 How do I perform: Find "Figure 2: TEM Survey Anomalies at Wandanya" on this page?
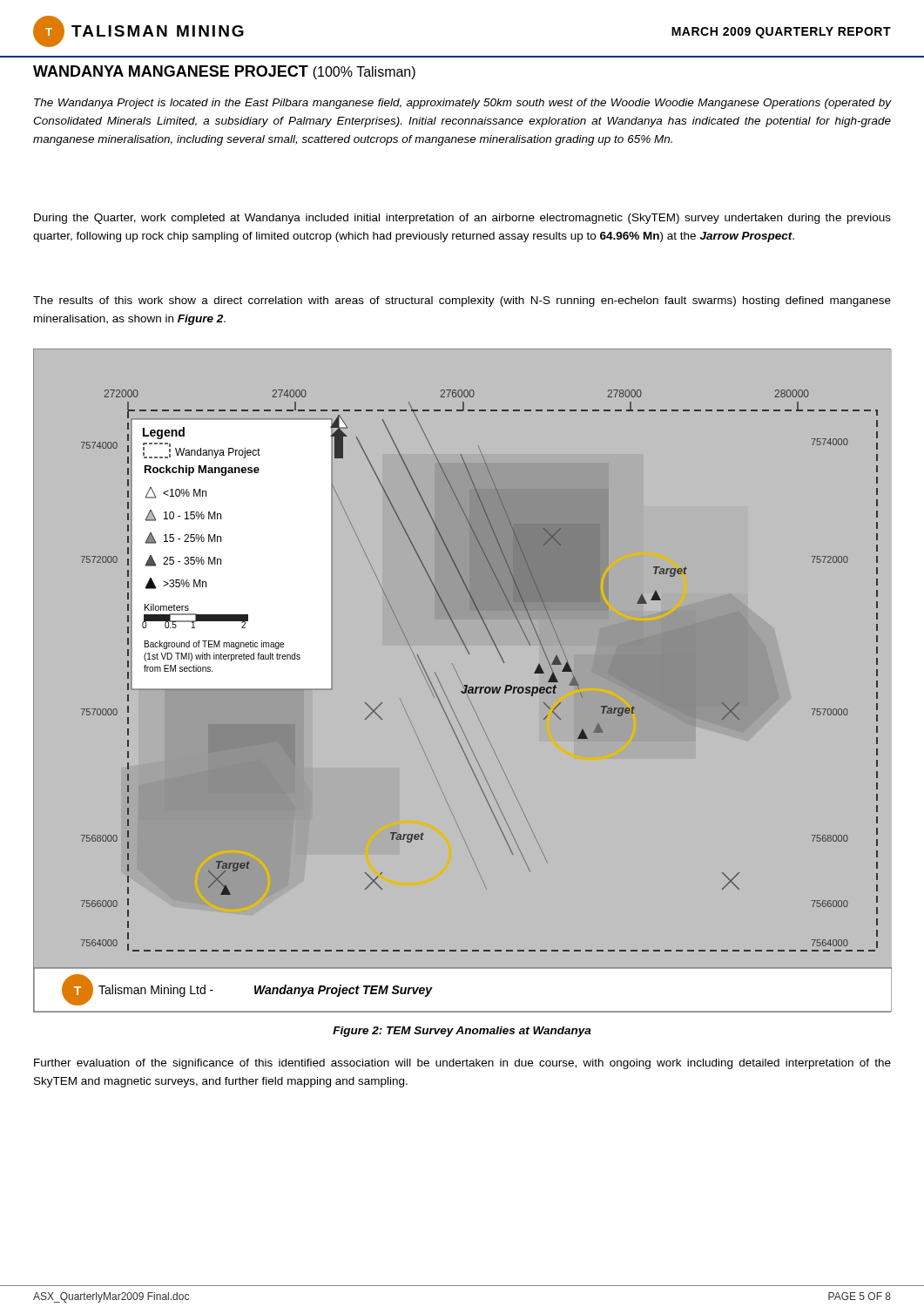point(462,1030)
